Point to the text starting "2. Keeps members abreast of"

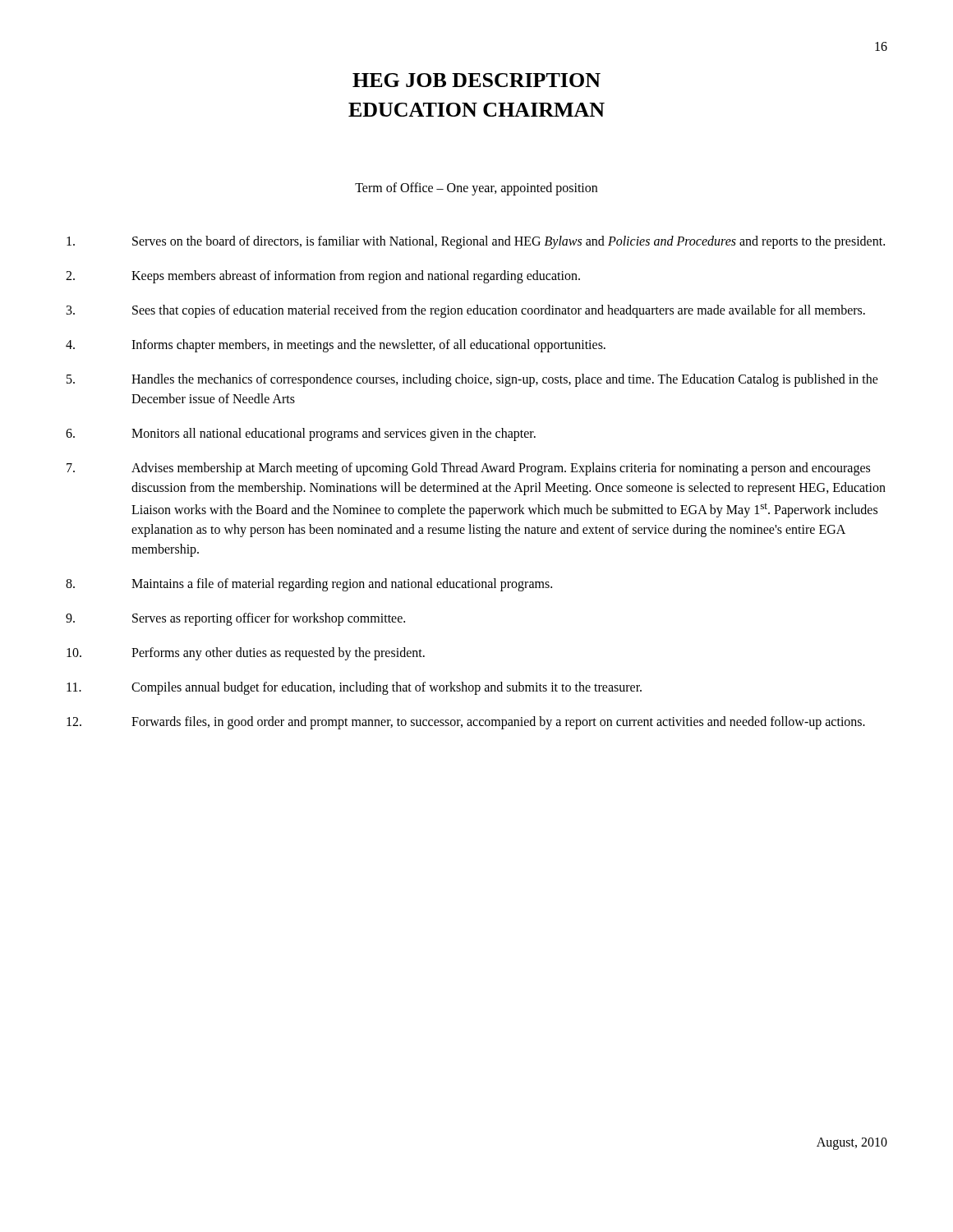[x=476, y=276]
